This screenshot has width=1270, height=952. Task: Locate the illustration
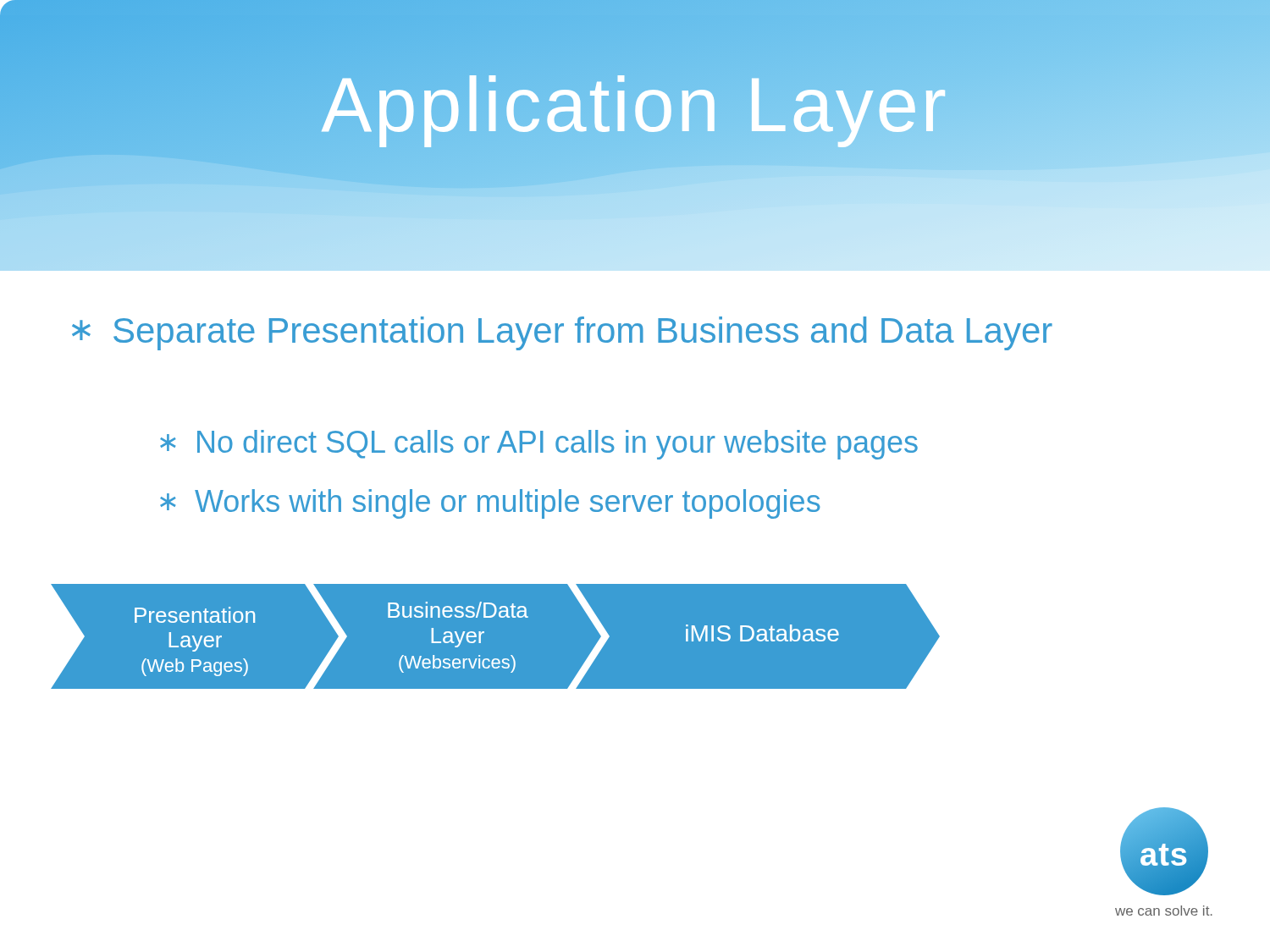[635, 135]
